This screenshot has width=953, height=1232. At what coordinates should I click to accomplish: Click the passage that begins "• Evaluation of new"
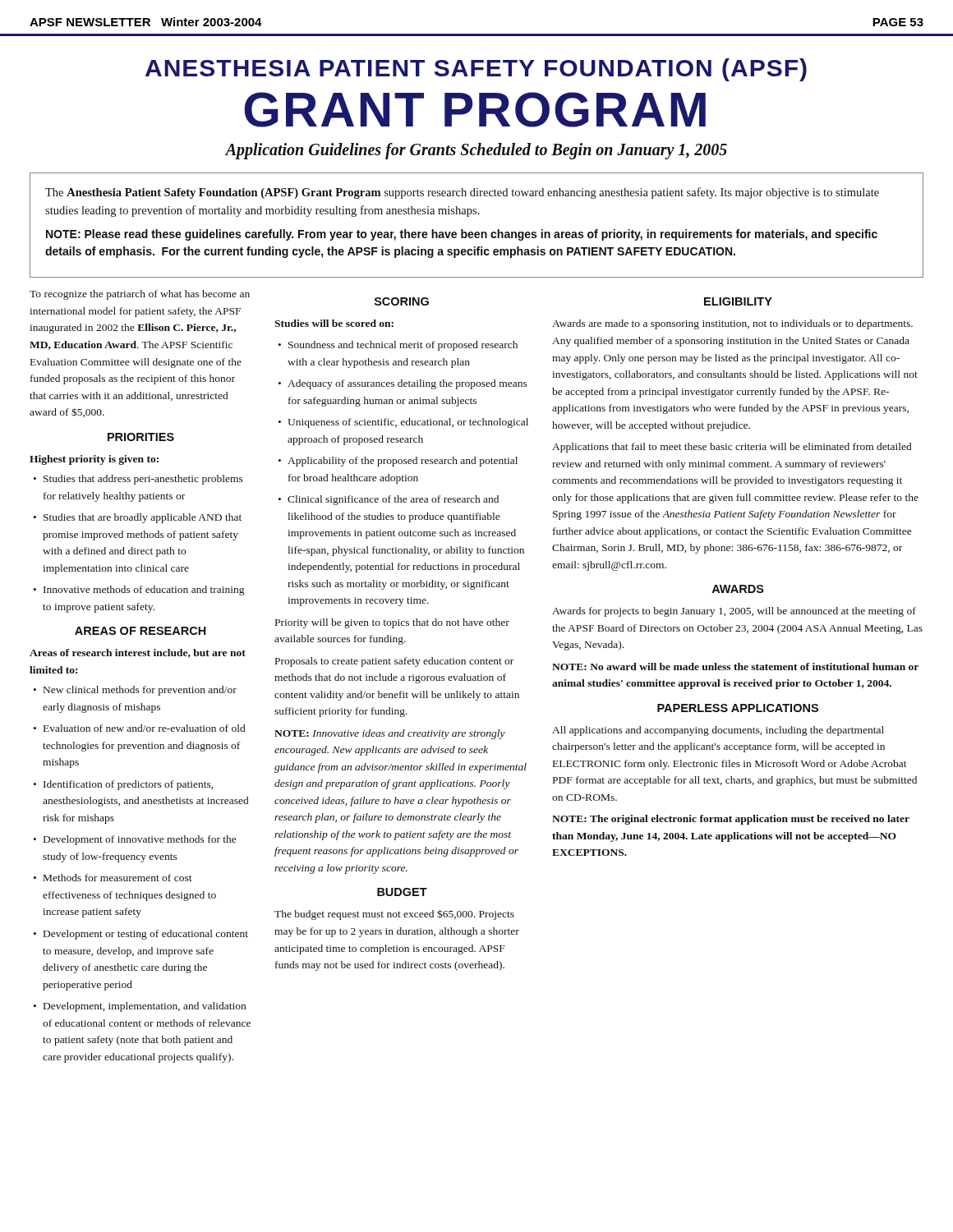pyautogui.click(x=142, y=746)
